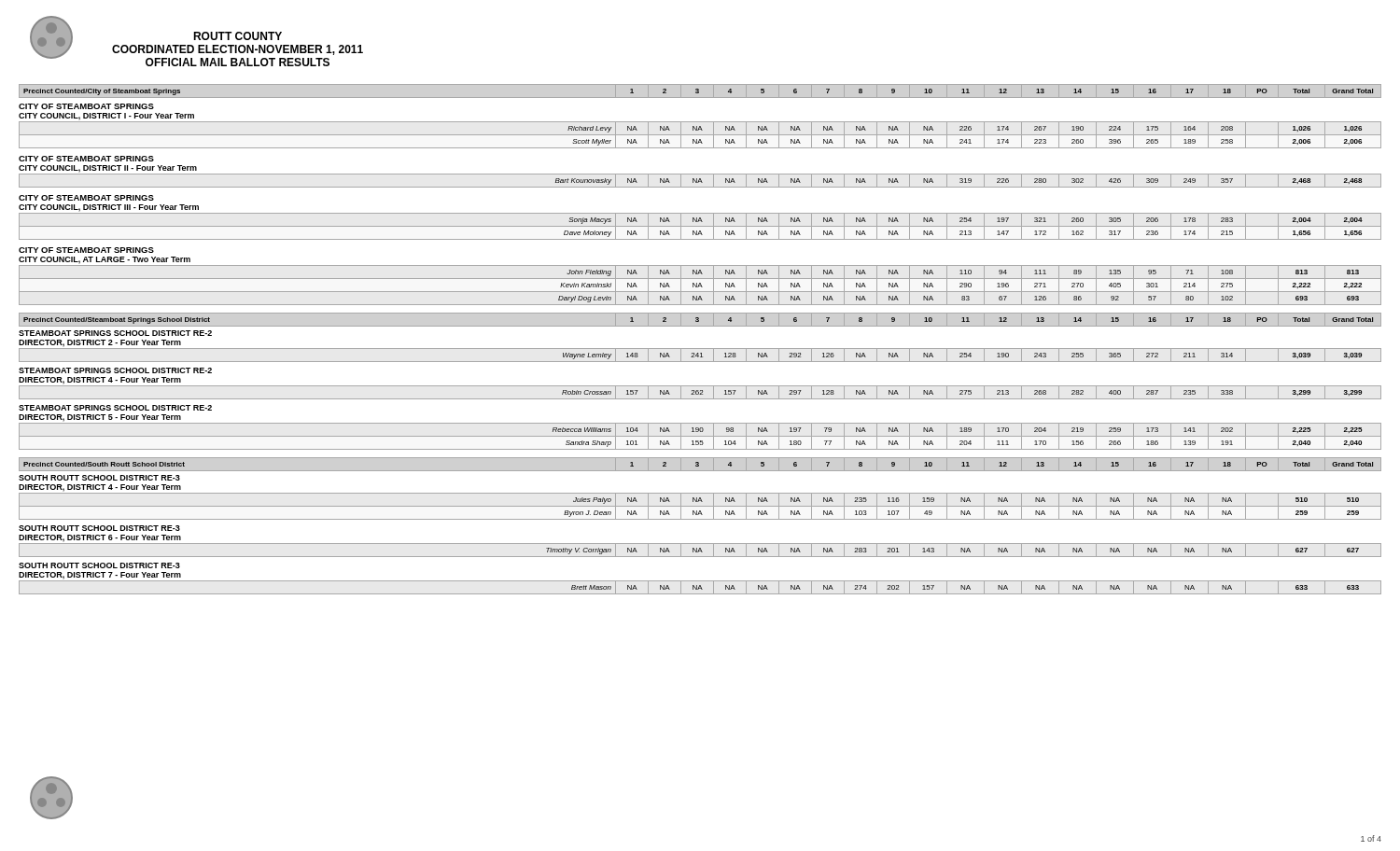Locate the table with the text "John Fielding NA NA NA"

click(700, 285)
